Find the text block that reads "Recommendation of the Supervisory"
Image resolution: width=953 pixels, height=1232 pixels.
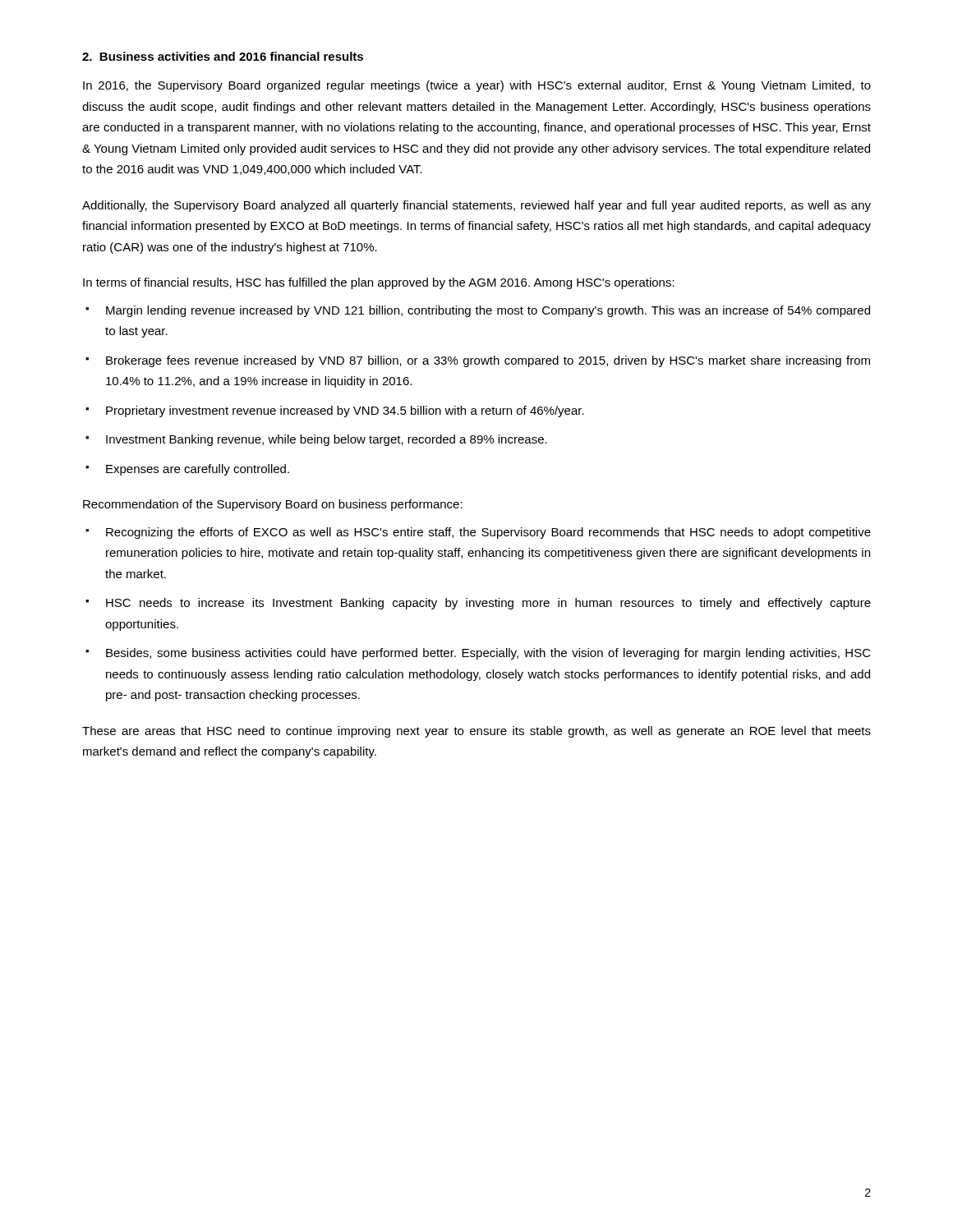pos(273,504)
